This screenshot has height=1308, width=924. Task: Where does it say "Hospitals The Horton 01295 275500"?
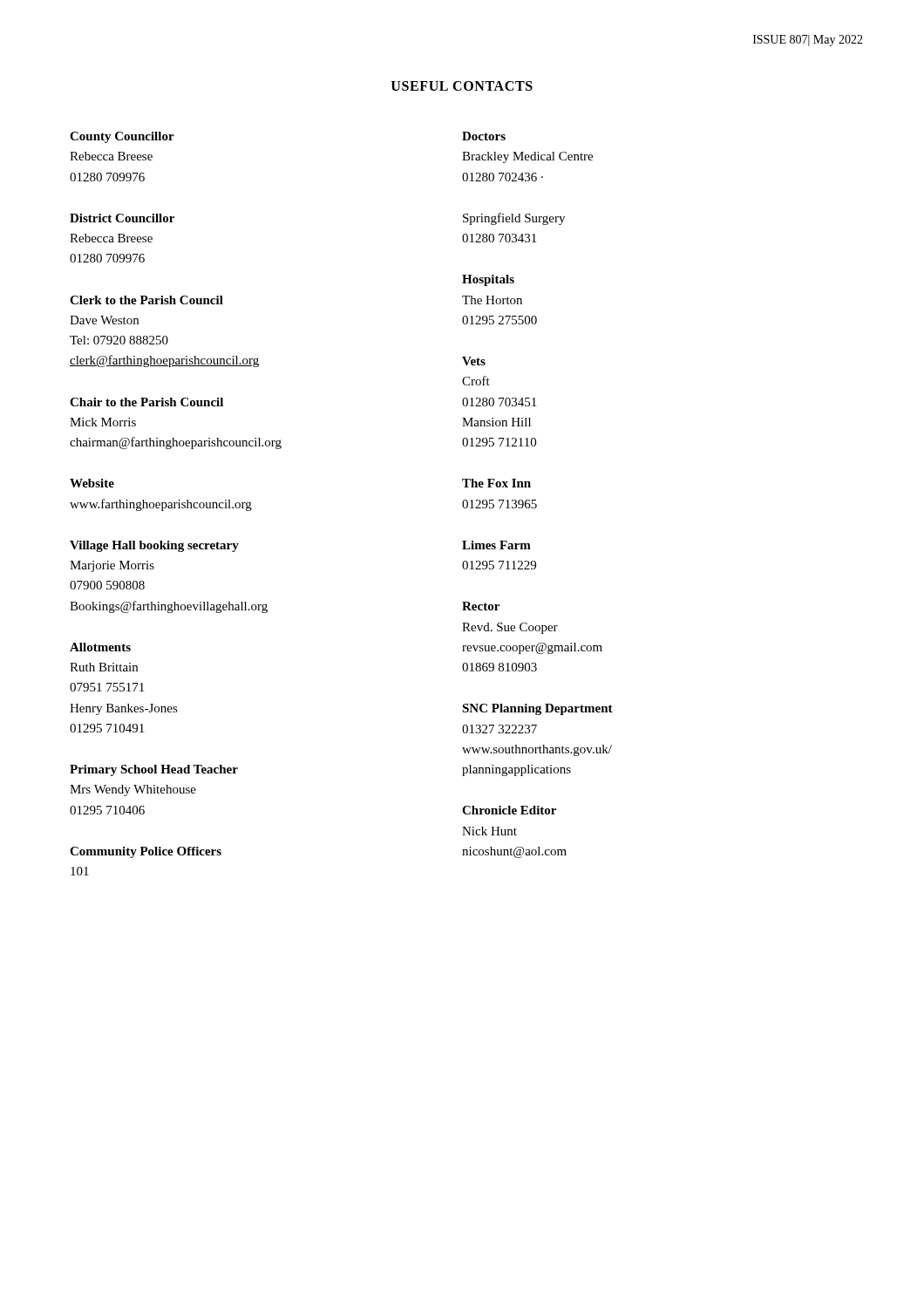488,280
